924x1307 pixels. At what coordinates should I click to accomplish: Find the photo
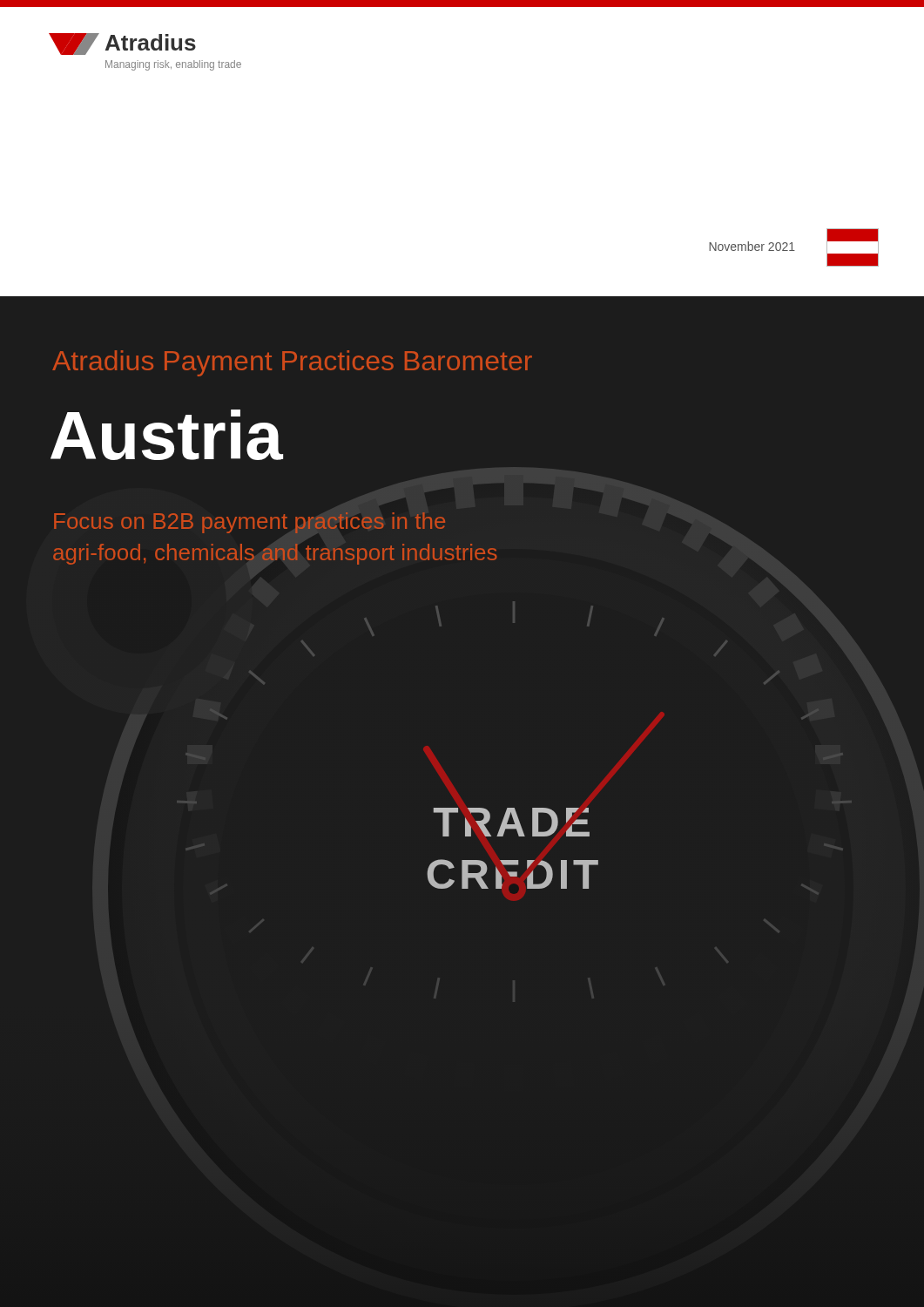462,802
